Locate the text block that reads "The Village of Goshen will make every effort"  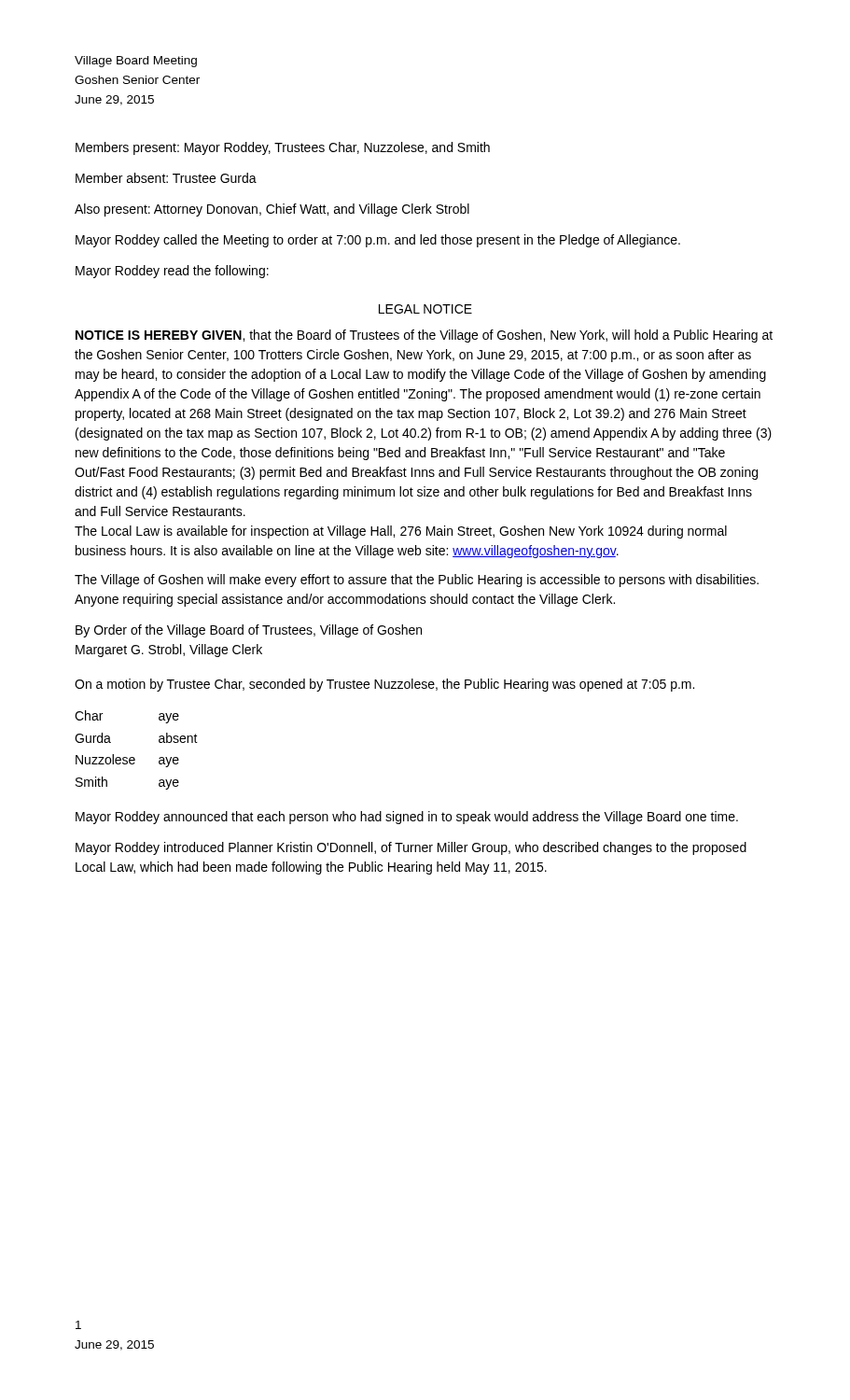point(417,589)
